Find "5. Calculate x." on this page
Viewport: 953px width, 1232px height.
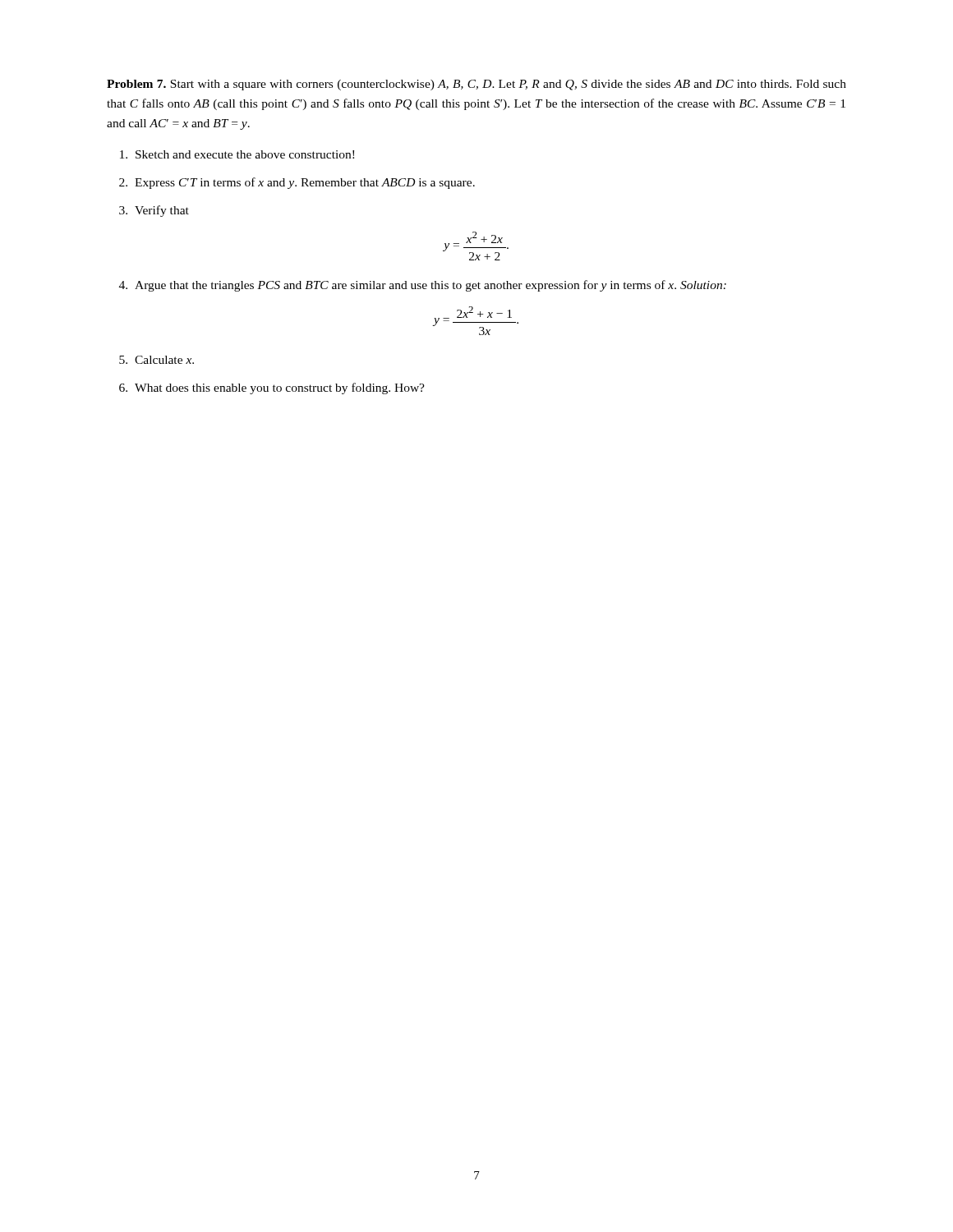157,360
